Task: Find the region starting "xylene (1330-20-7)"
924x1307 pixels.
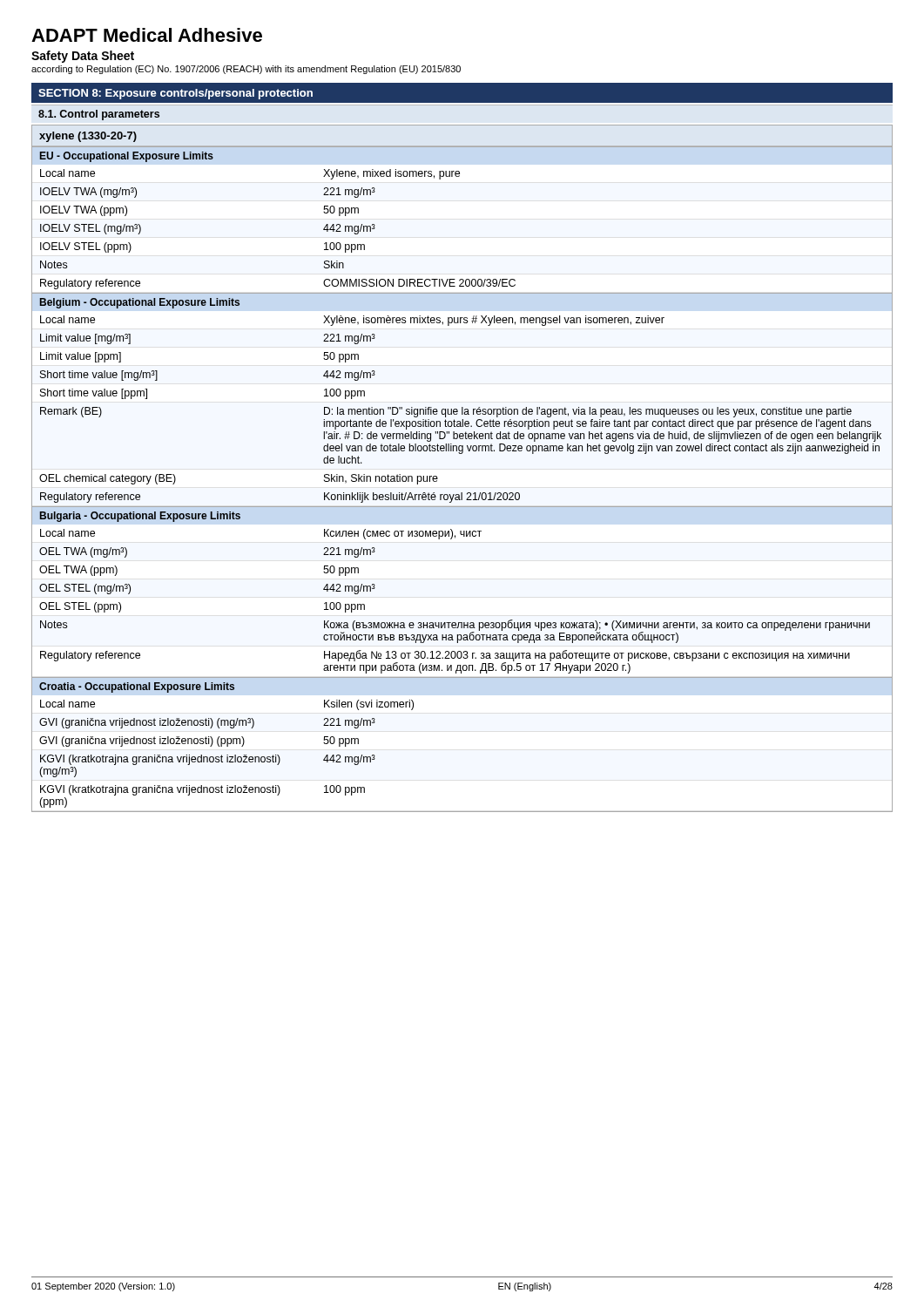Action: tap(462, 136)
